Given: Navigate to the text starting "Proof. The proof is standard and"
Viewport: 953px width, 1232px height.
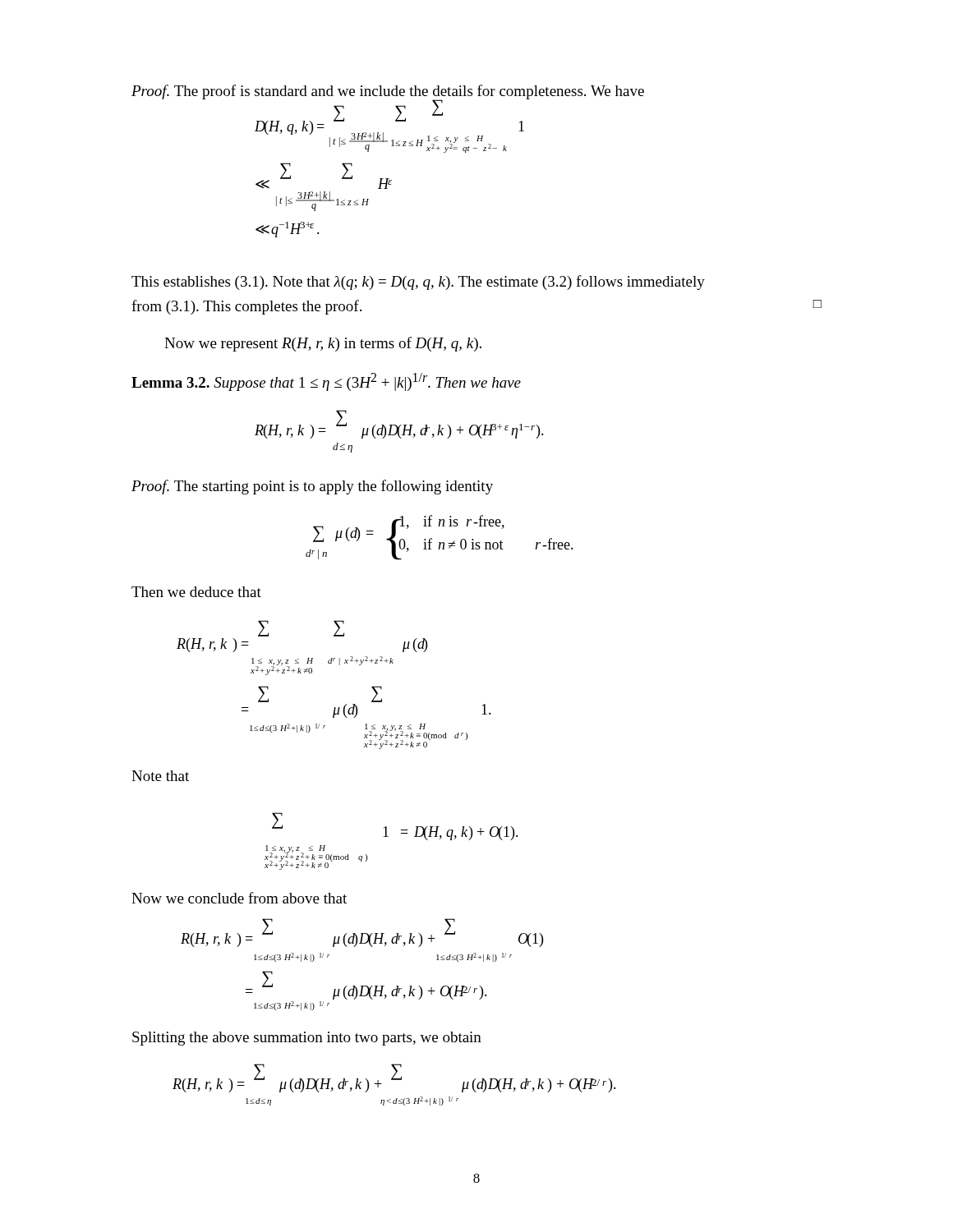Looking at the screenshot, I should coord(388,91).
